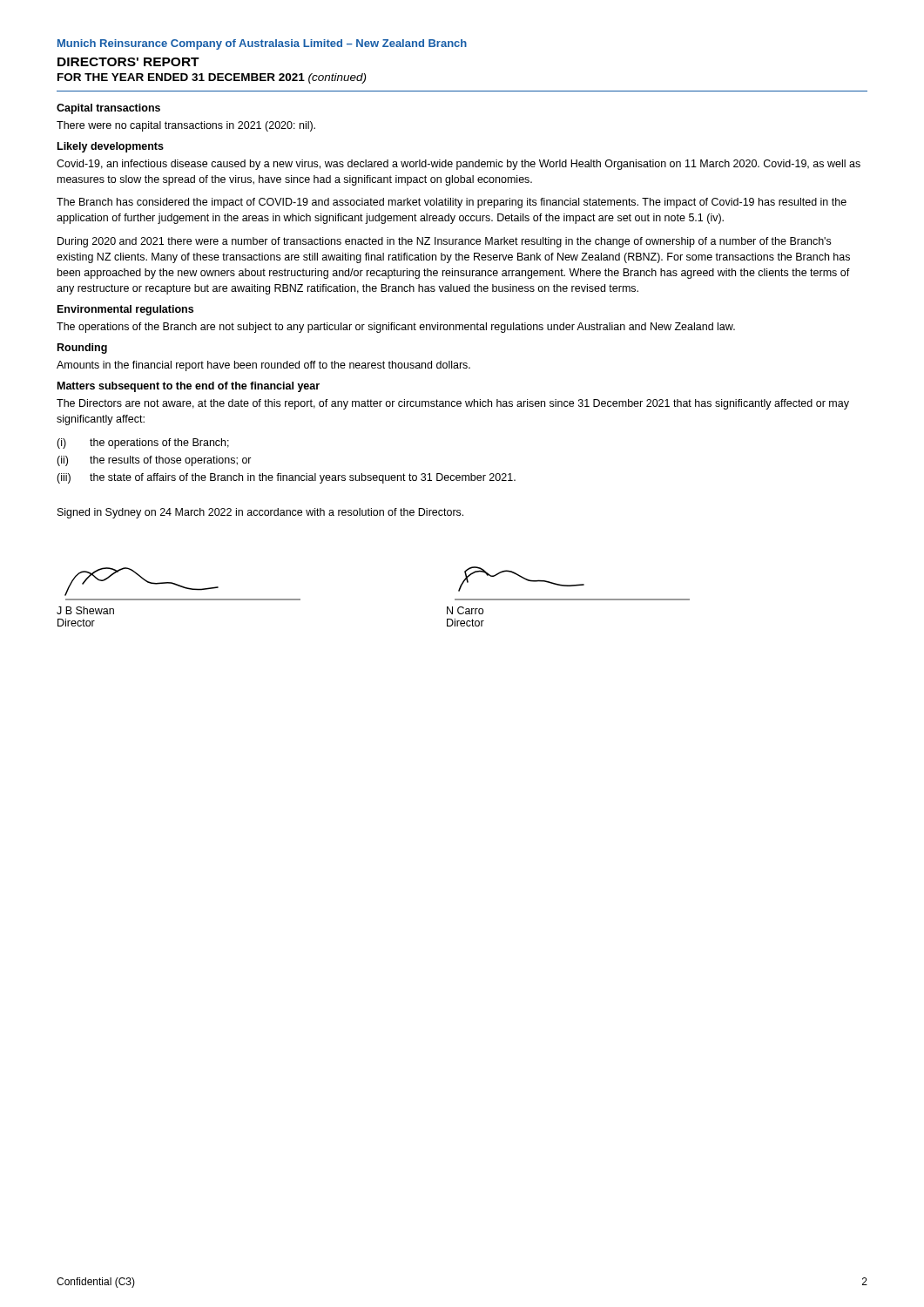924x1307 pixels.
Task: Navigate to the element starting "Amounts in the financial report"
Action: (264, 365)
